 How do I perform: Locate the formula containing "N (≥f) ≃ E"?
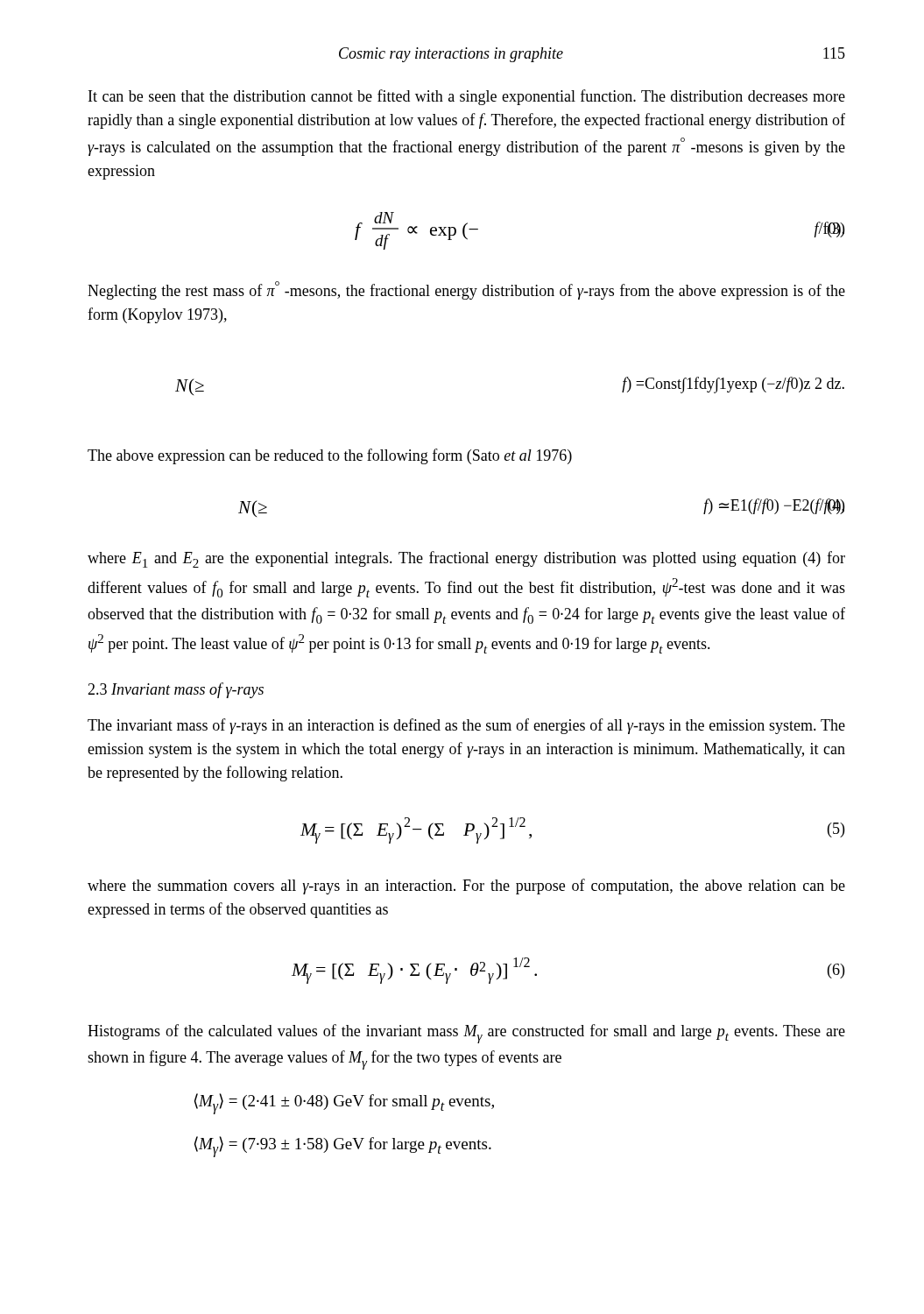254,508
